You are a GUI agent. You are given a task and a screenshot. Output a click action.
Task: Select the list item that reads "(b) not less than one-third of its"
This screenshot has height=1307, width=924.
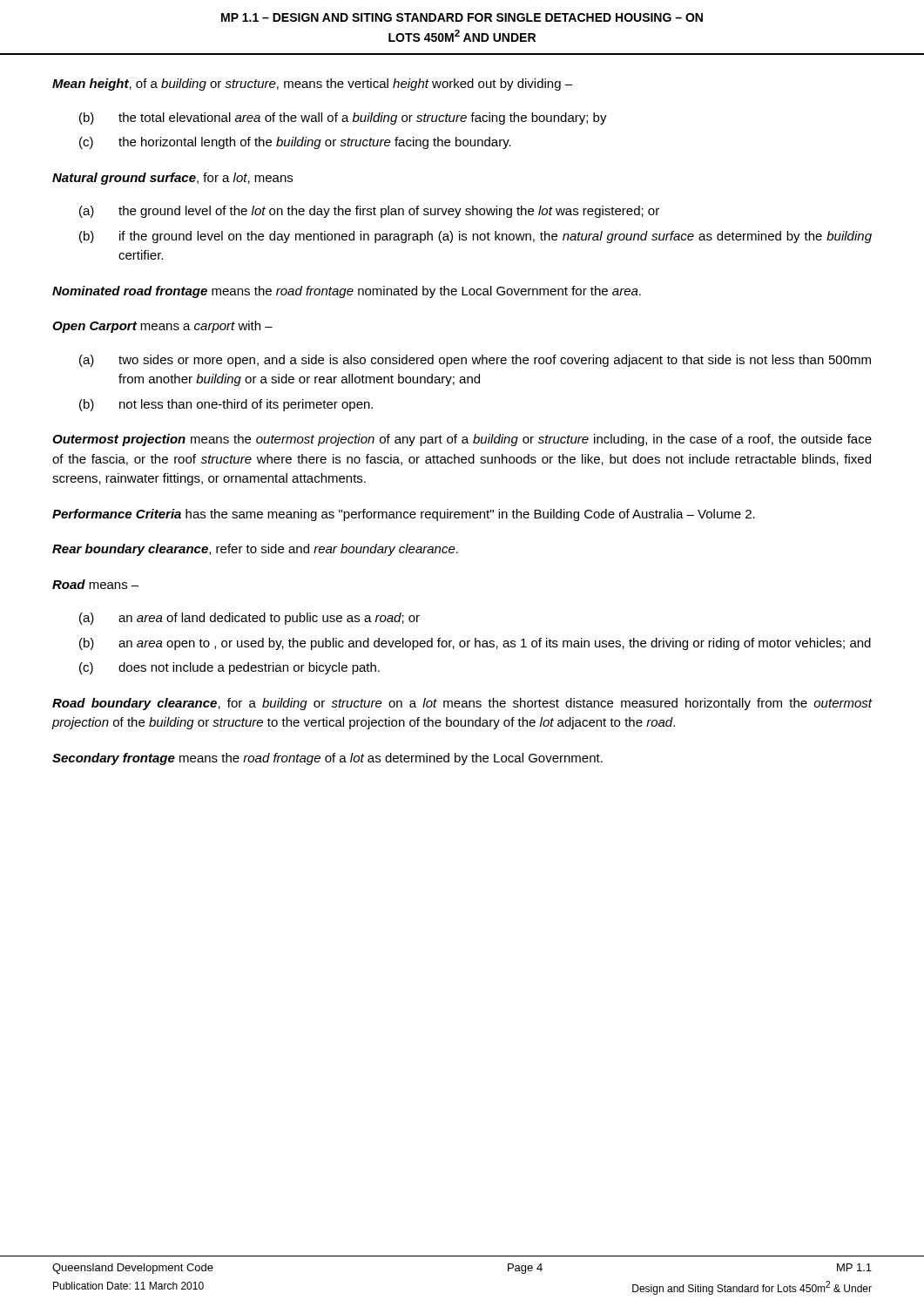[x=226, y=405]
